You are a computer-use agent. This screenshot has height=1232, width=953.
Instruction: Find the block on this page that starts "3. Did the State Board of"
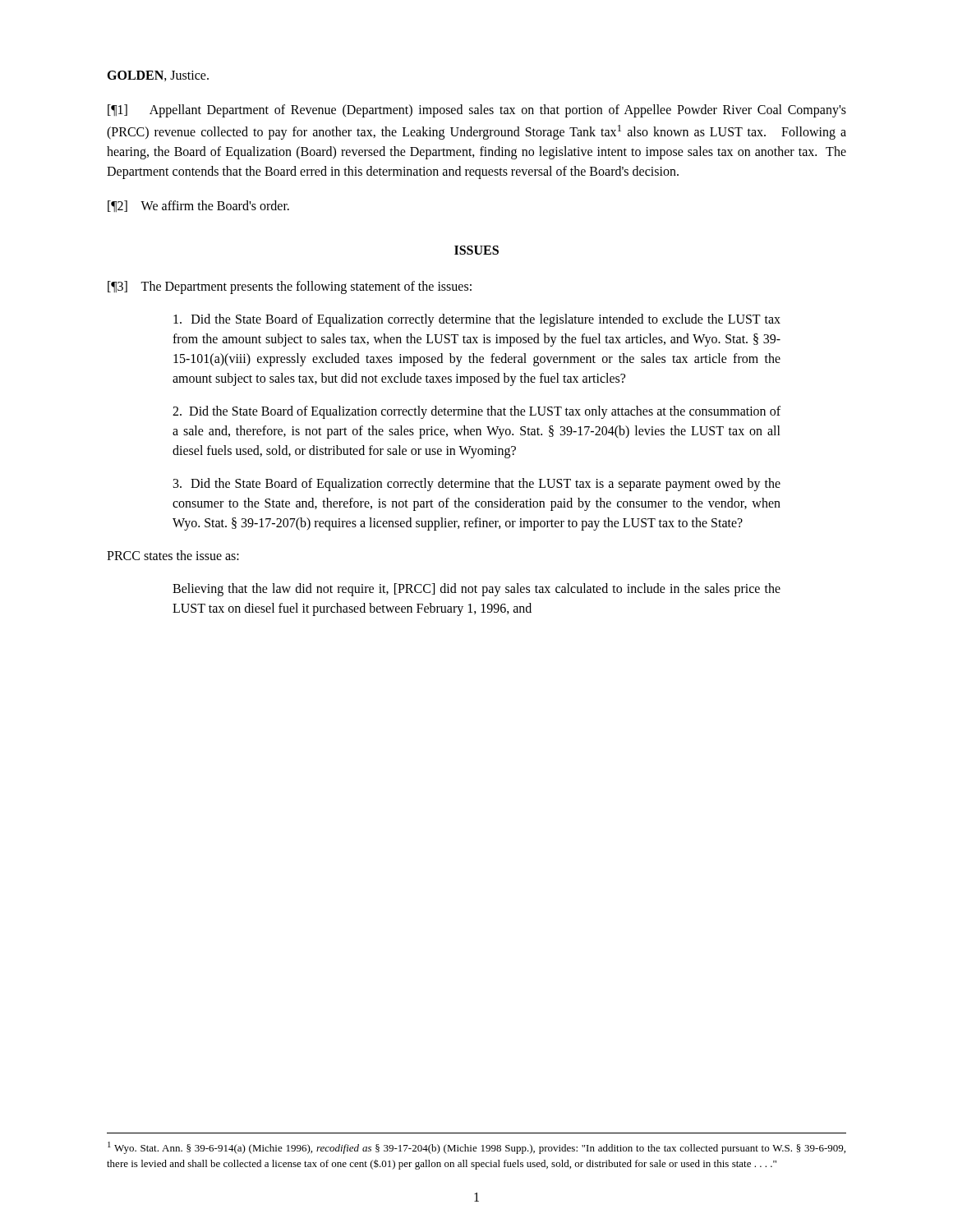click(x=476, y=504)
